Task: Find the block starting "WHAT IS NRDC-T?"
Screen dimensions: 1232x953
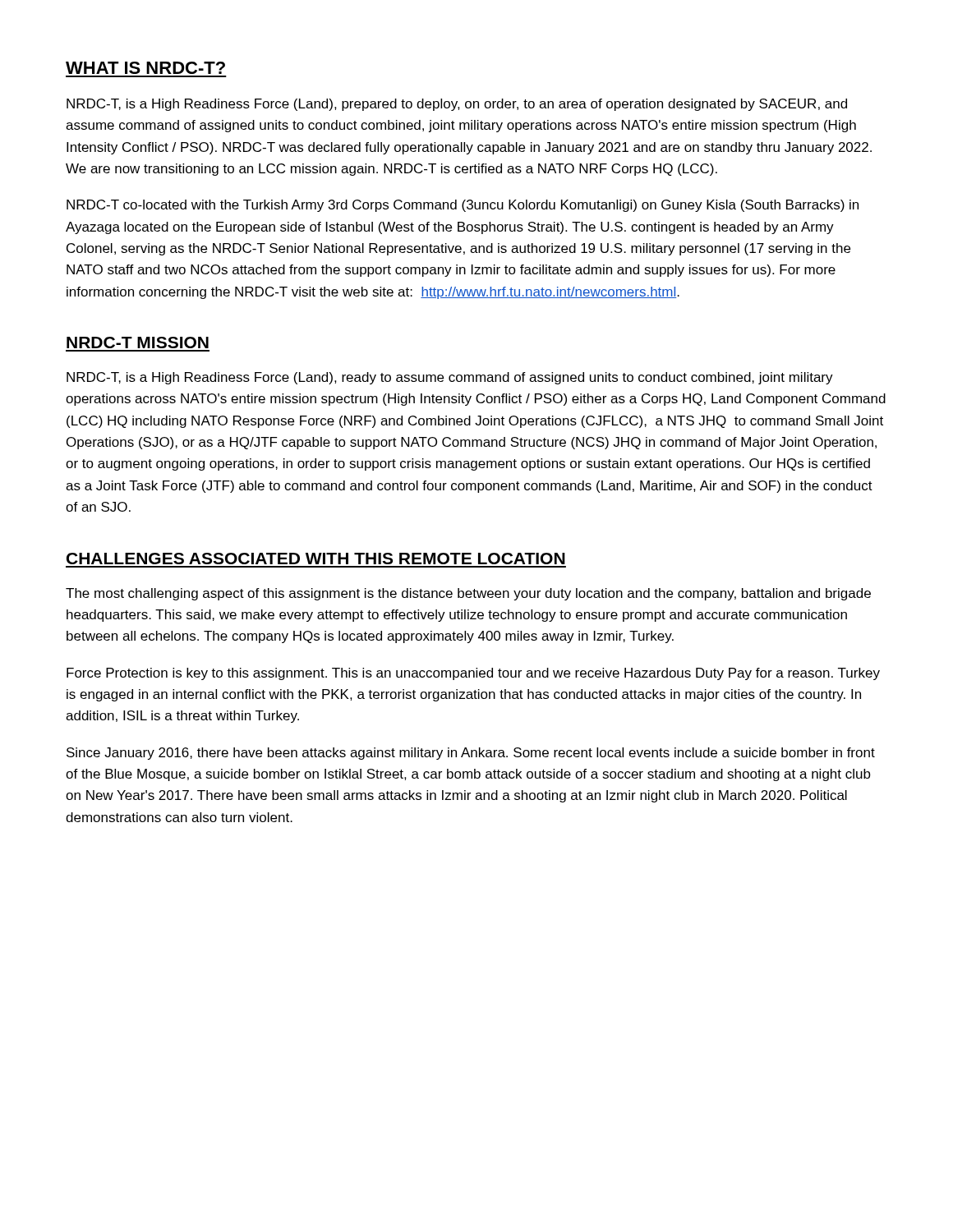Action: point(146,68)
